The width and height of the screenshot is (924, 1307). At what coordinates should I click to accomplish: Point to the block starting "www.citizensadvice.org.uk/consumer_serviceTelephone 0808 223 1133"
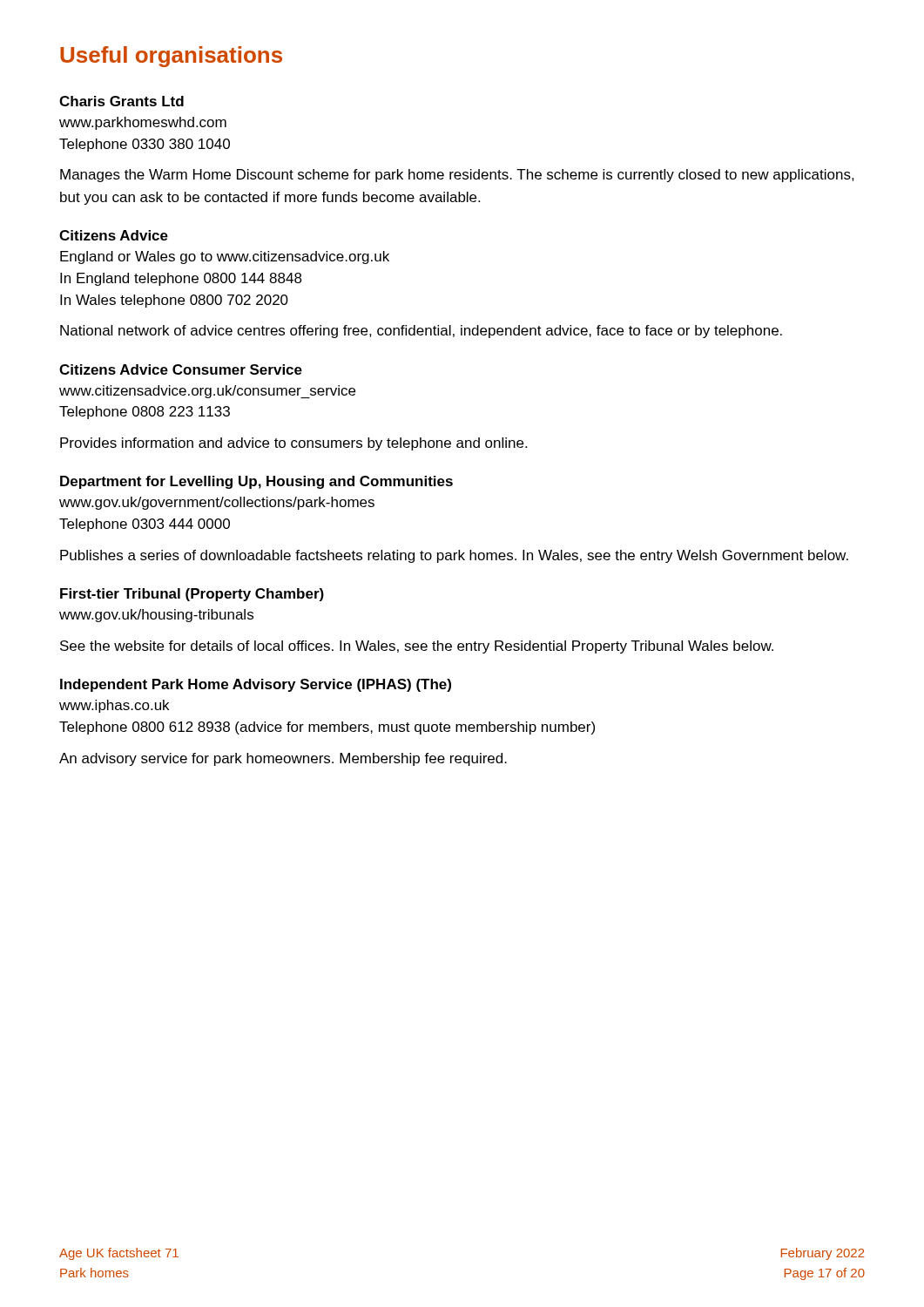(x=208, y=401)
